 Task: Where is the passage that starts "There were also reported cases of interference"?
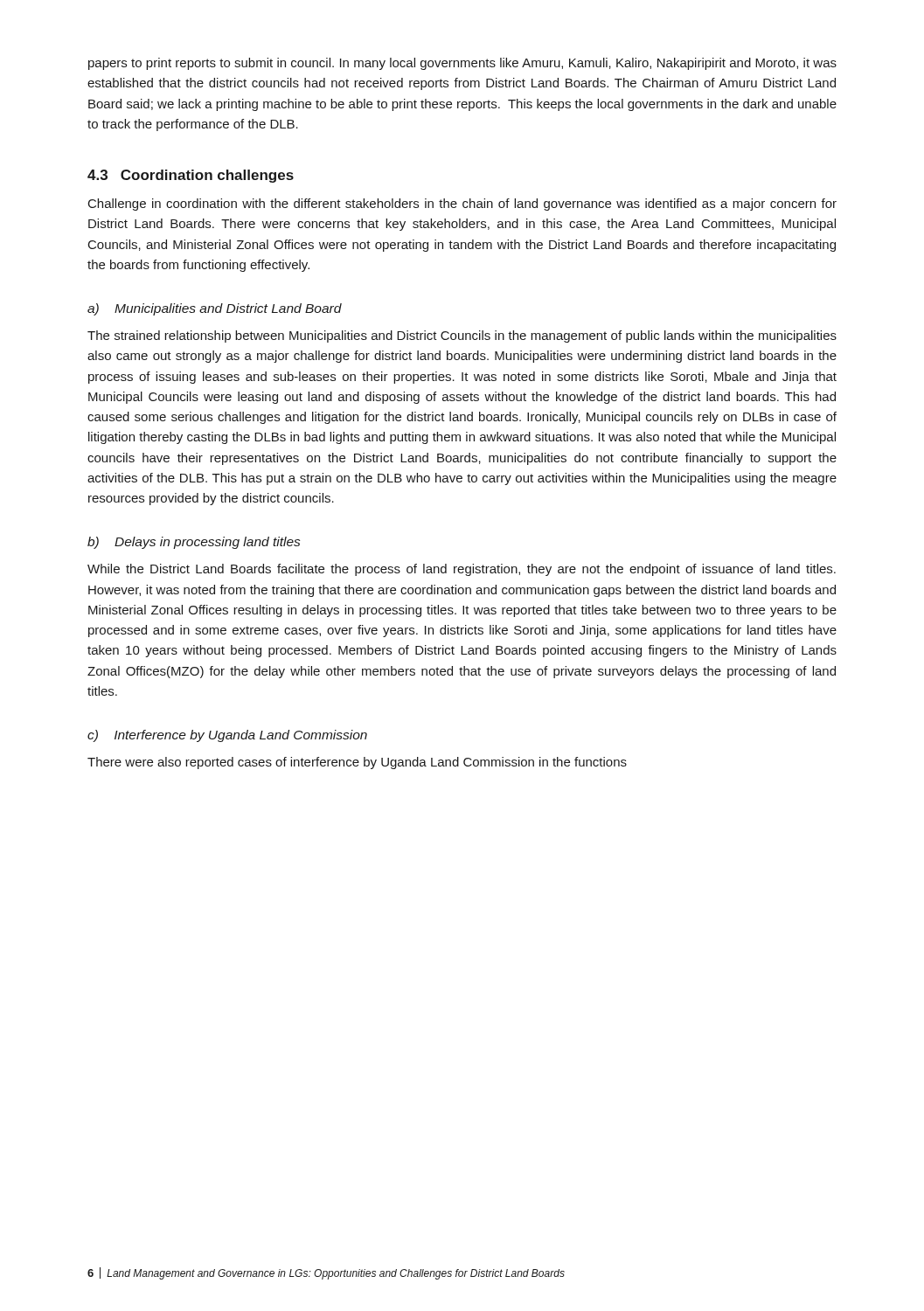357,762
